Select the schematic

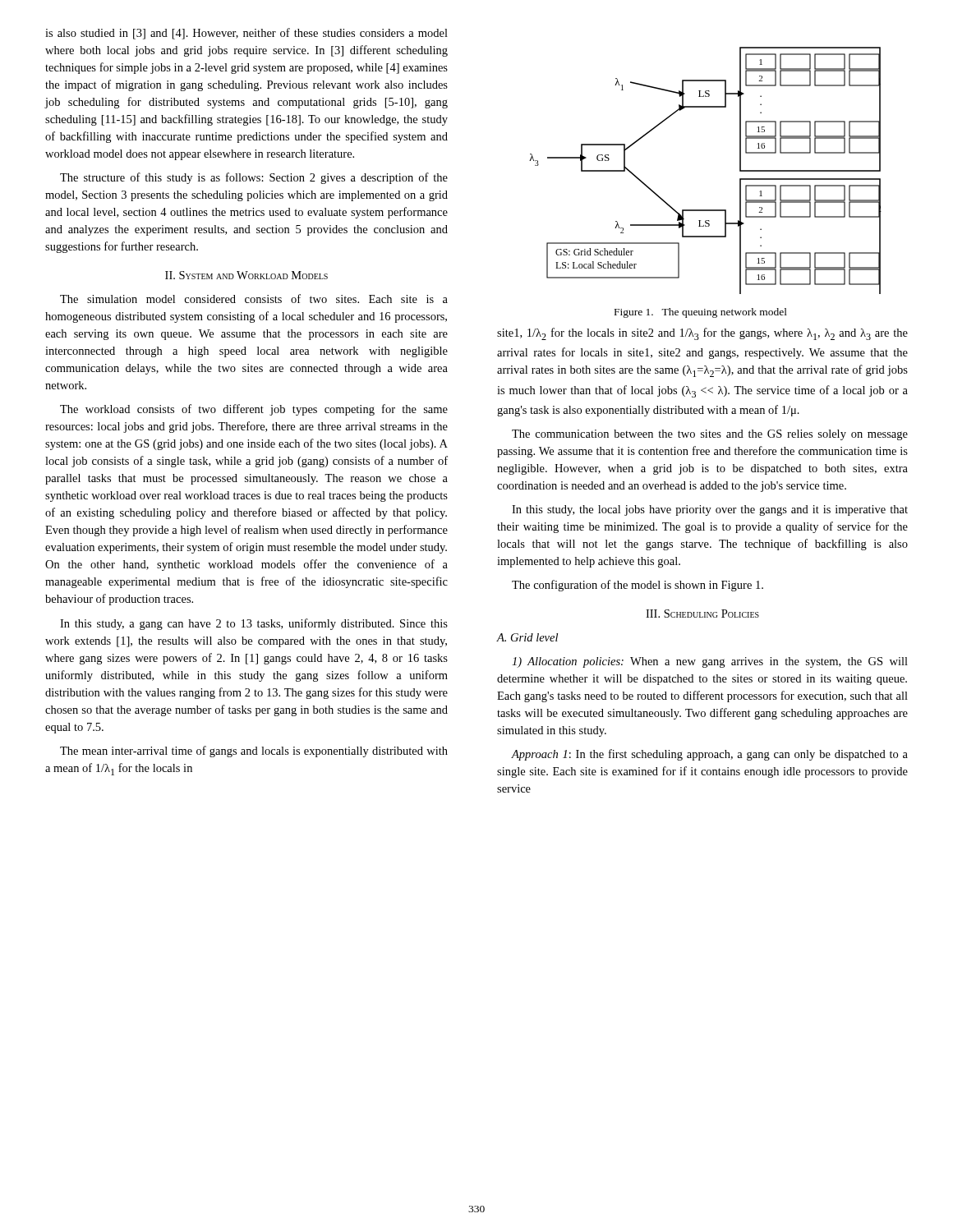(x=700, y=175)
